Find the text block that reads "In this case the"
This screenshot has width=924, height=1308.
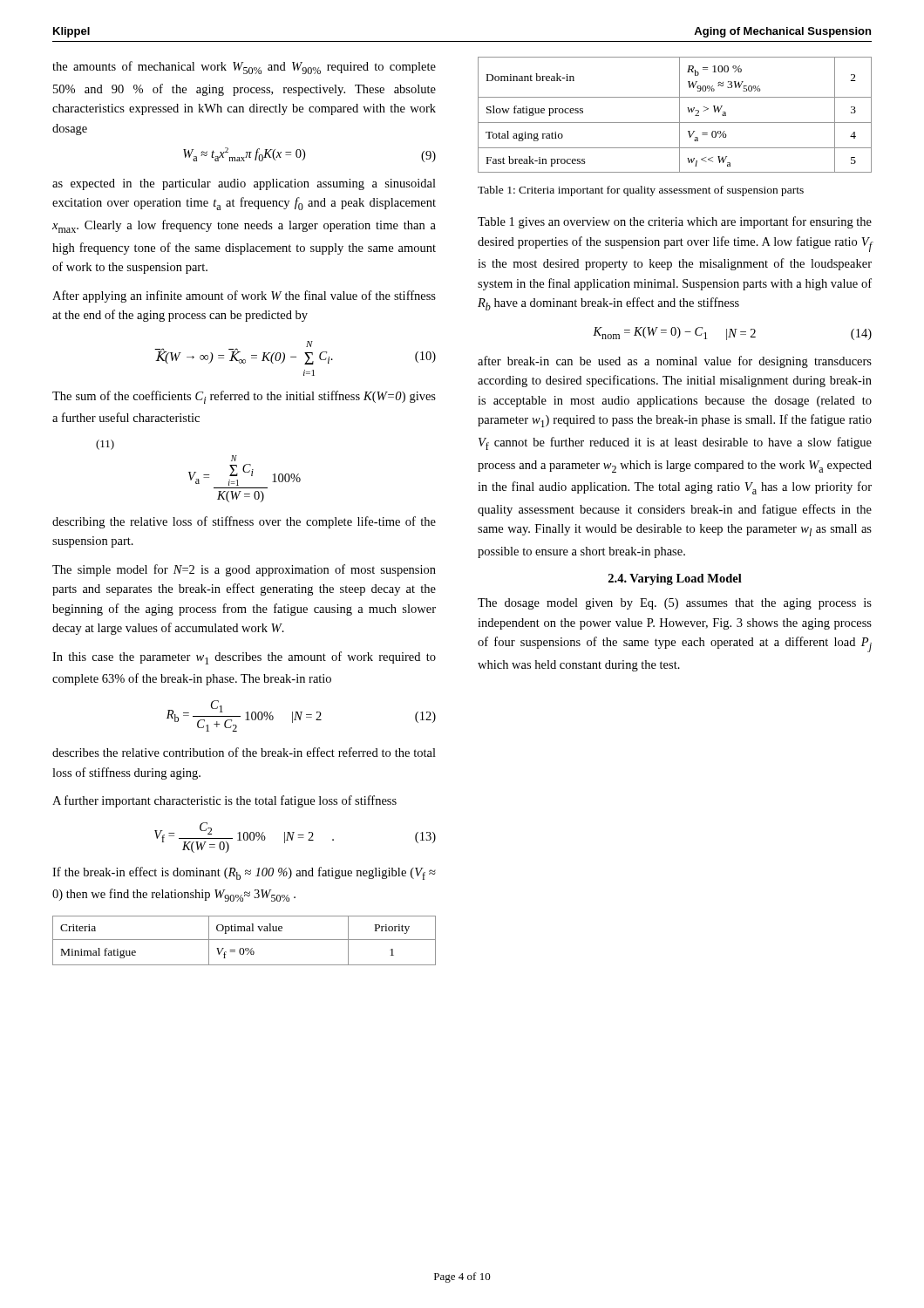click(x=244, y=667)
